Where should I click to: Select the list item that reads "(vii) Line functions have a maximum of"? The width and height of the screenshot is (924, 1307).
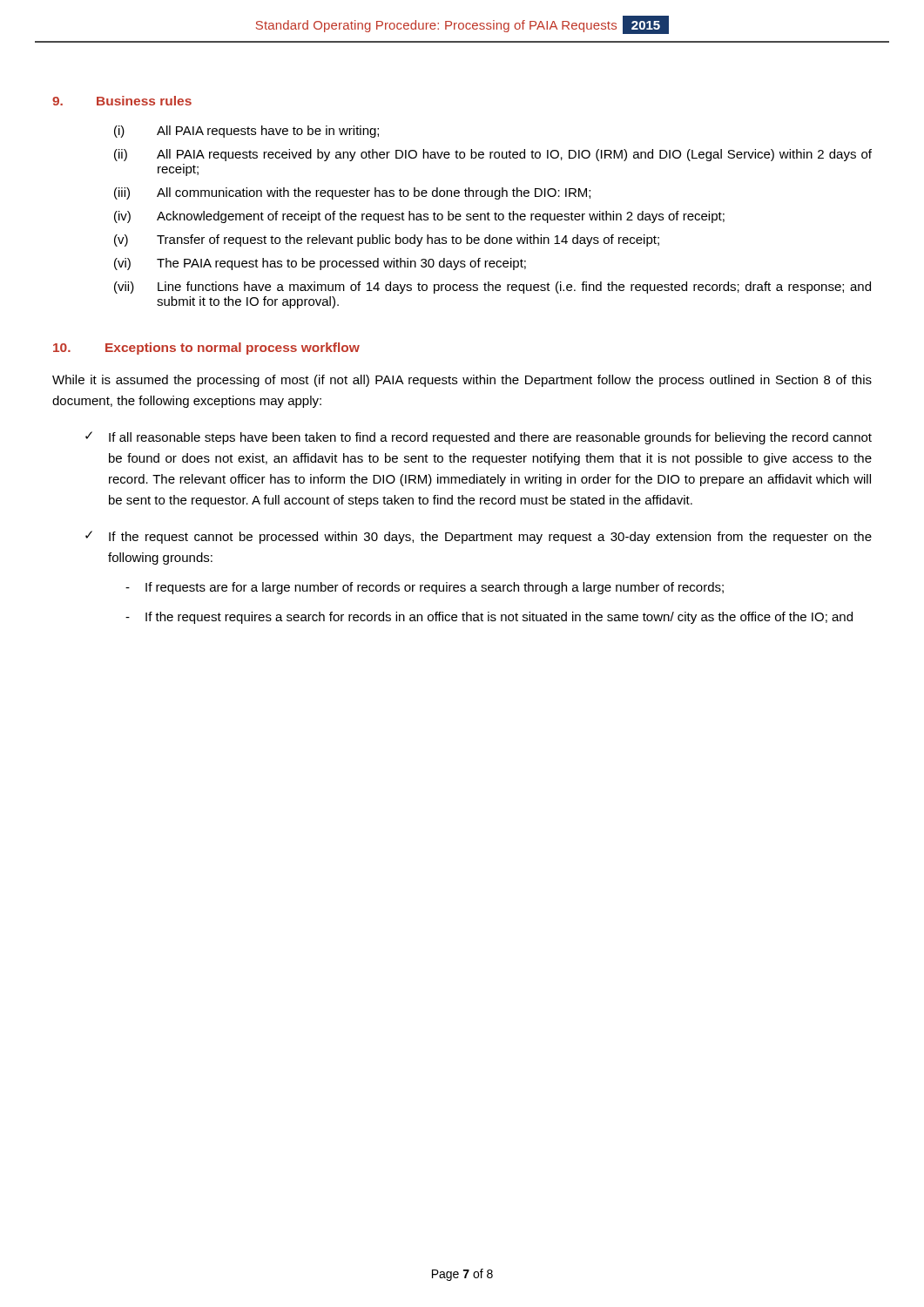(492, 294)
